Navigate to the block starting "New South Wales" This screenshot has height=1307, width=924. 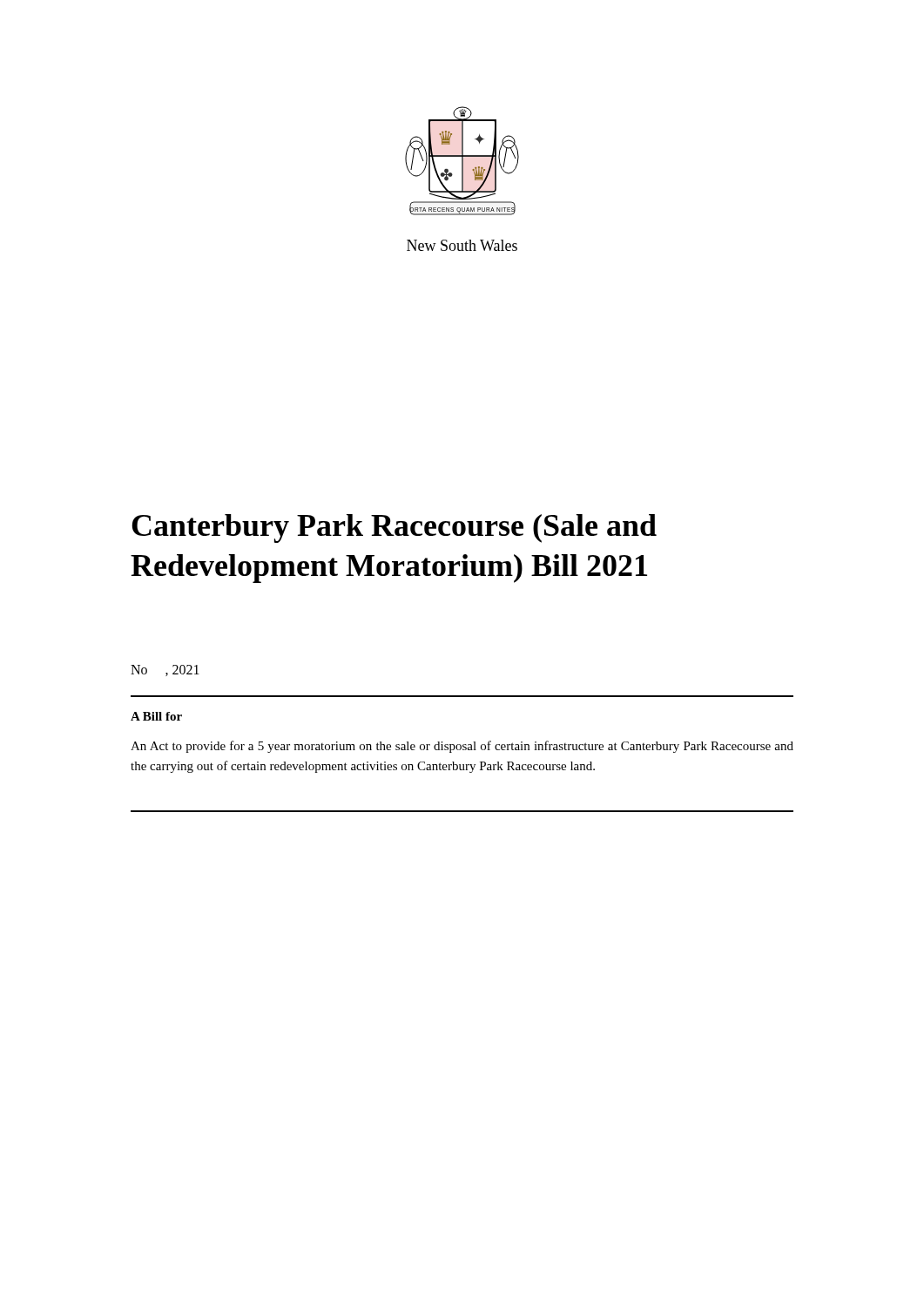[462, 246]
